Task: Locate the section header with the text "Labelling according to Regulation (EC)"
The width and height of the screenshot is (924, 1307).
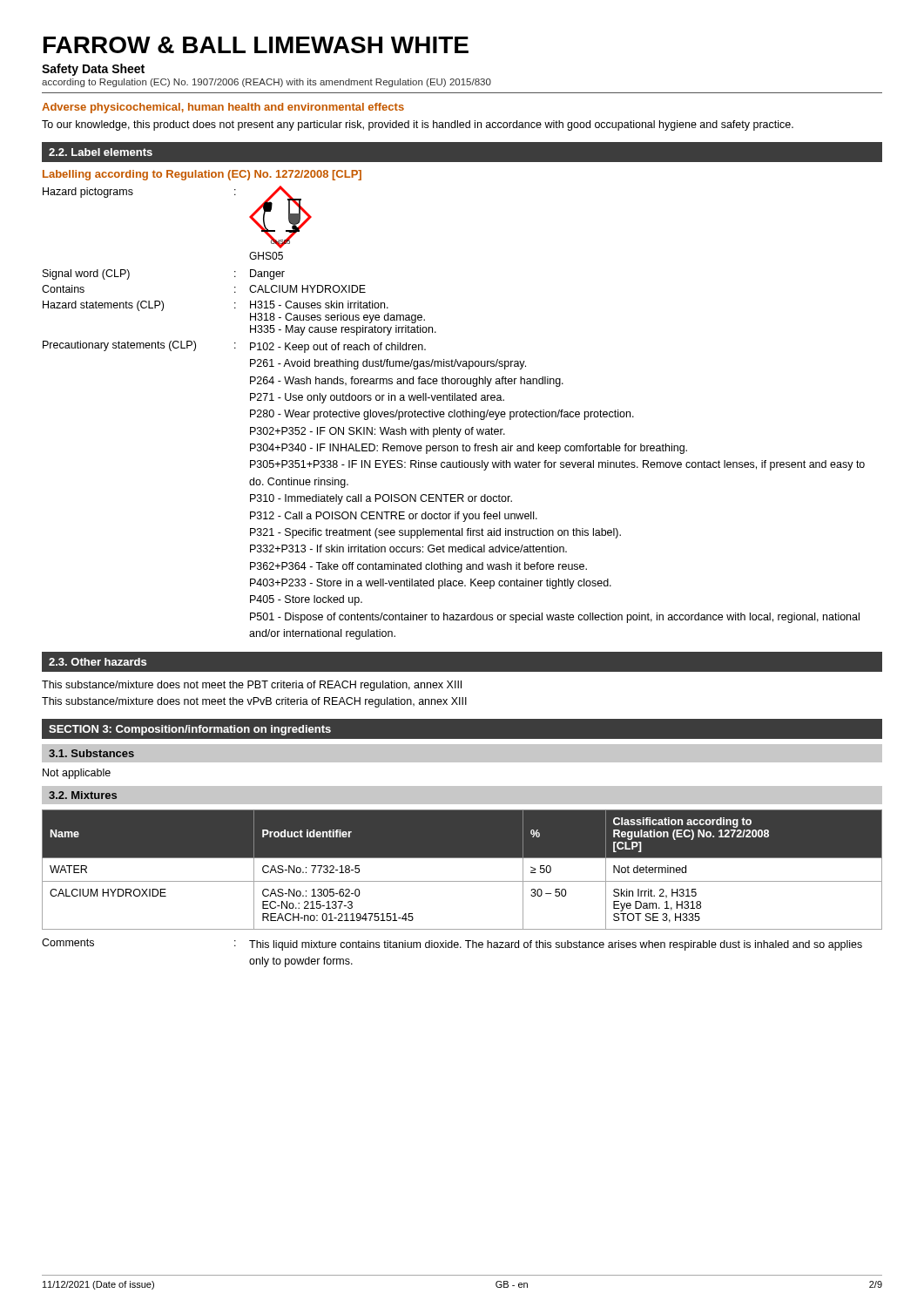Action: pyautogui.click(x=202, y=174)
